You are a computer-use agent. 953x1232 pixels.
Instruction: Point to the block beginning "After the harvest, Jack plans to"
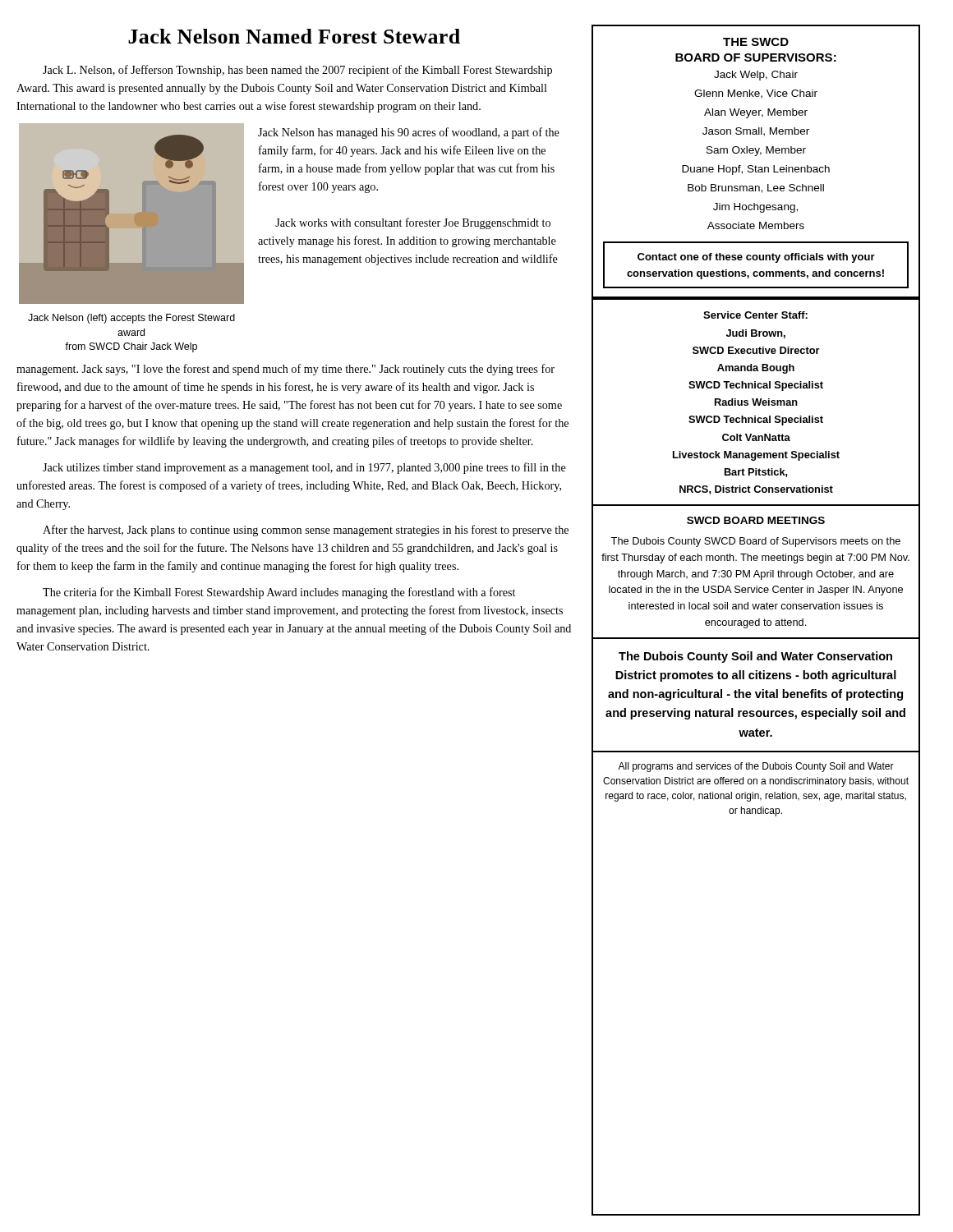pyautogui.click(x=293, y=547)
